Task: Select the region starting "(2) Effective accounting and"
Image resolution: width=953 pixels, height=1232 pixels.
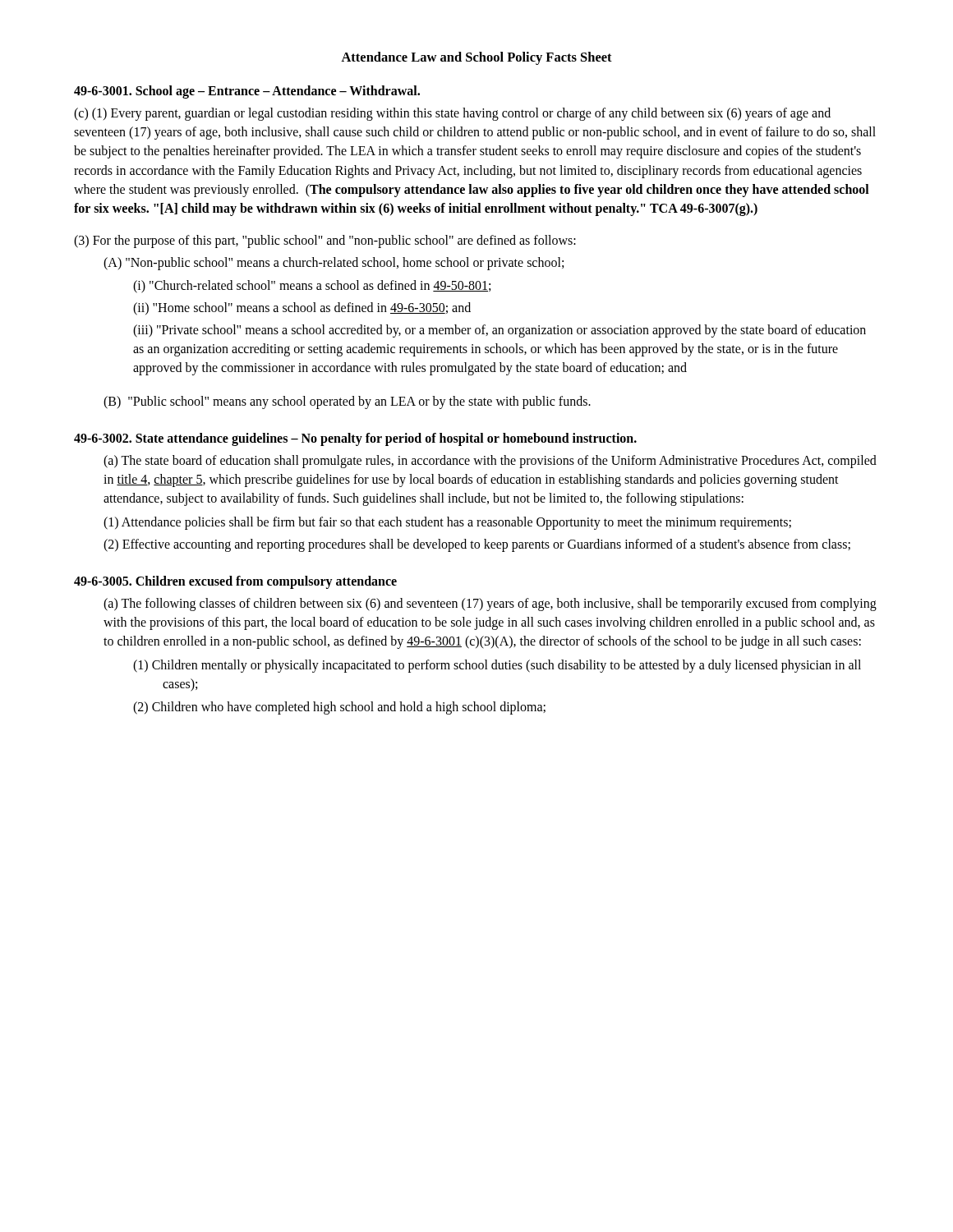Action: pyautogui.click(x=492, y=544)
